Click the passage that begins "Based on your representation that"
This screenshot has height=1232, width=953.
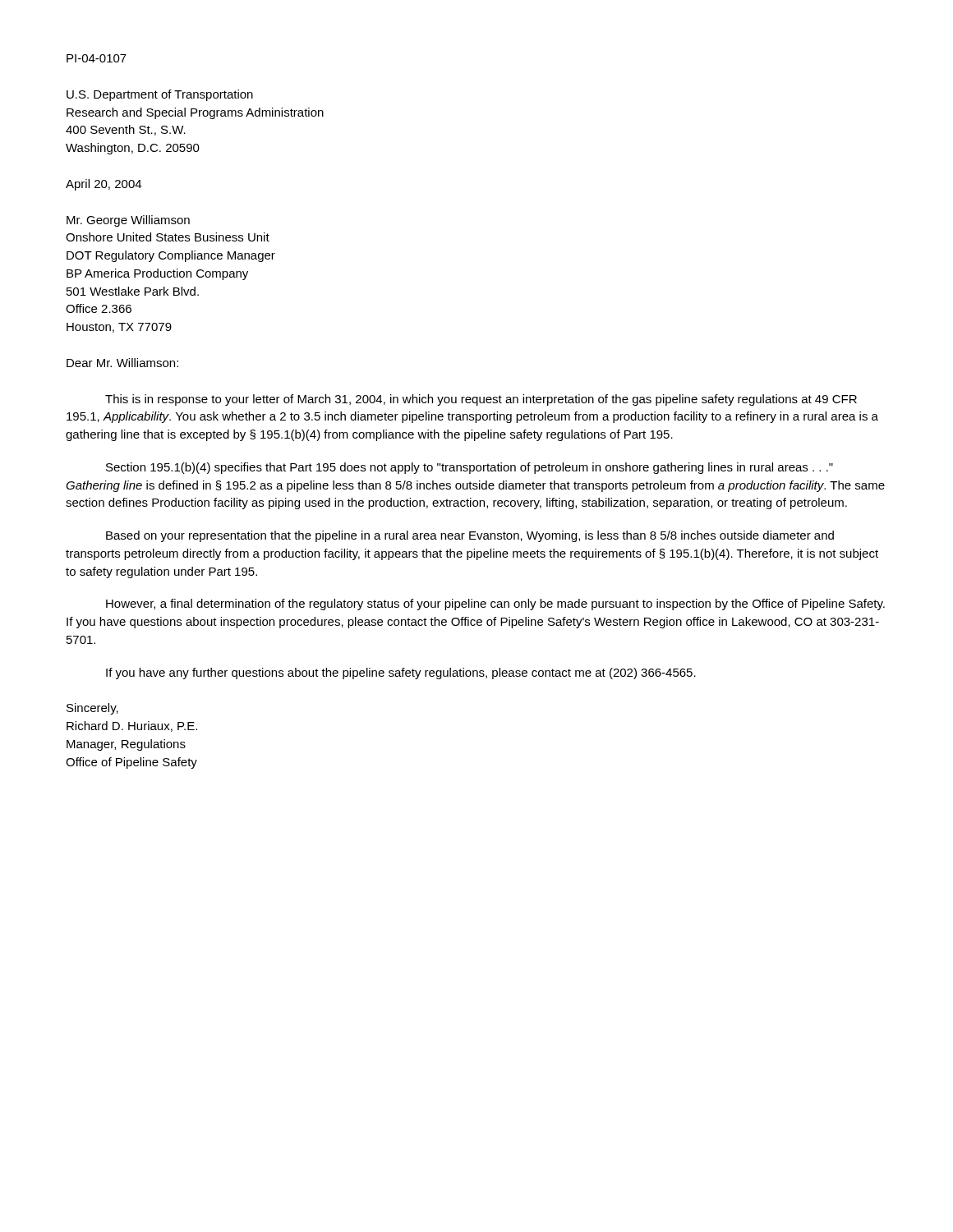click(x=476, y=553)
